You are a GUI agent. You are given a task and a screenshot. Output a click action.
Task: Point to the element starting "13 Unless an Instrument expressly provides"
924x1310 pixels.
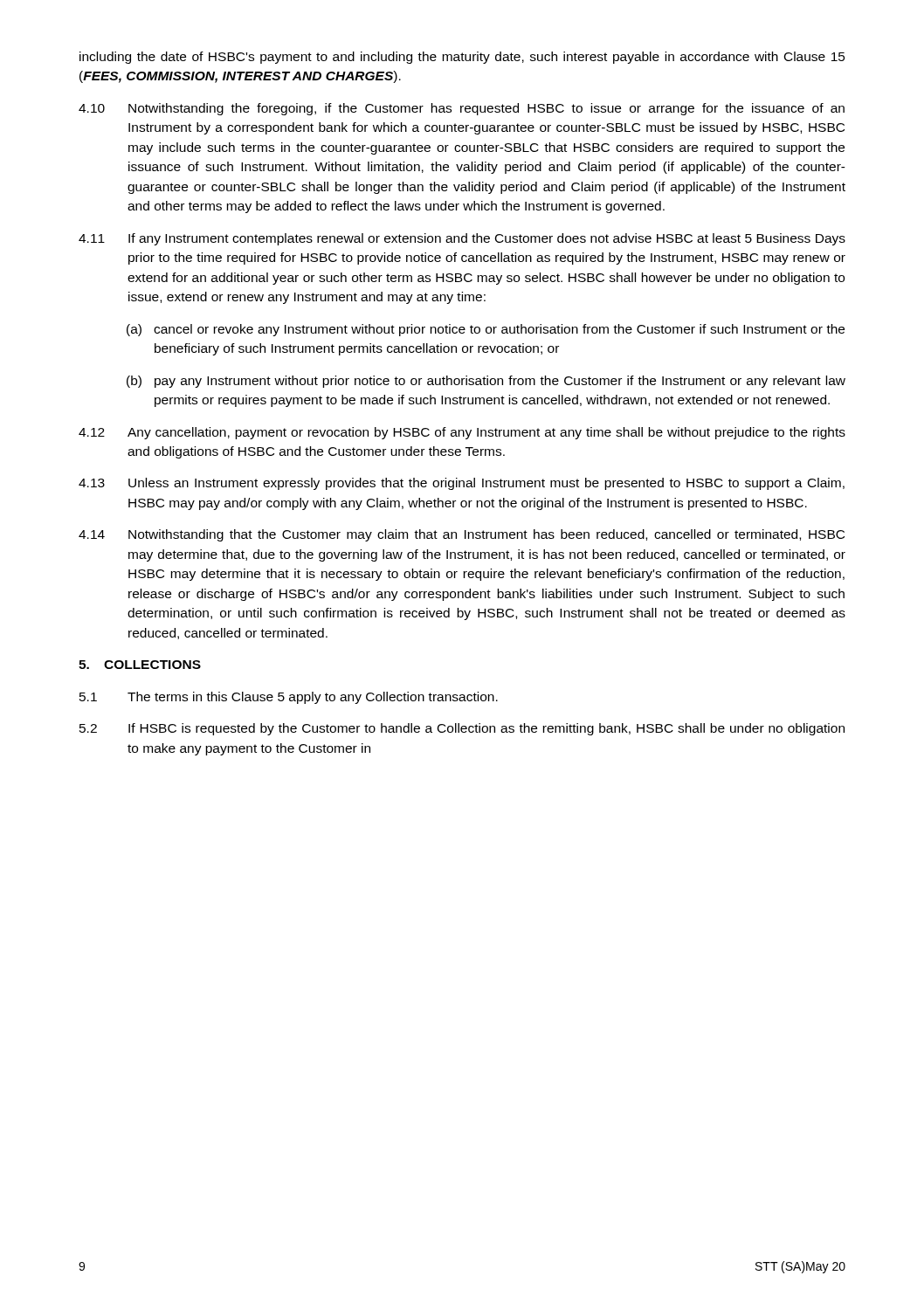(462, 493)
